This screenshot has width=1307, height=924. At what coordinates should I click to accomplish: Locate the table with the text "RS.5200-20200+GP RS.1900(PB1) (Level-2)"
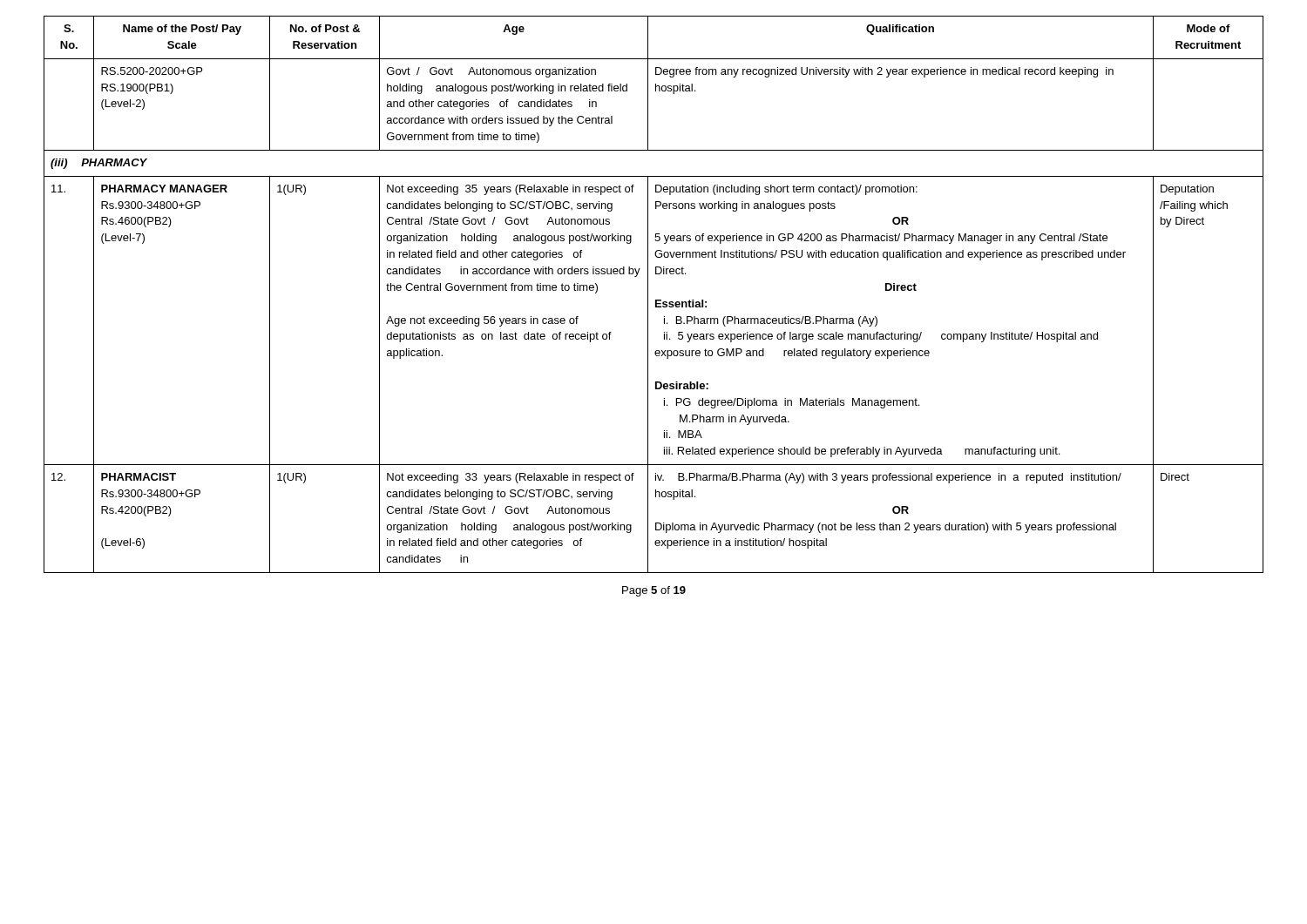tap(654, 294)
